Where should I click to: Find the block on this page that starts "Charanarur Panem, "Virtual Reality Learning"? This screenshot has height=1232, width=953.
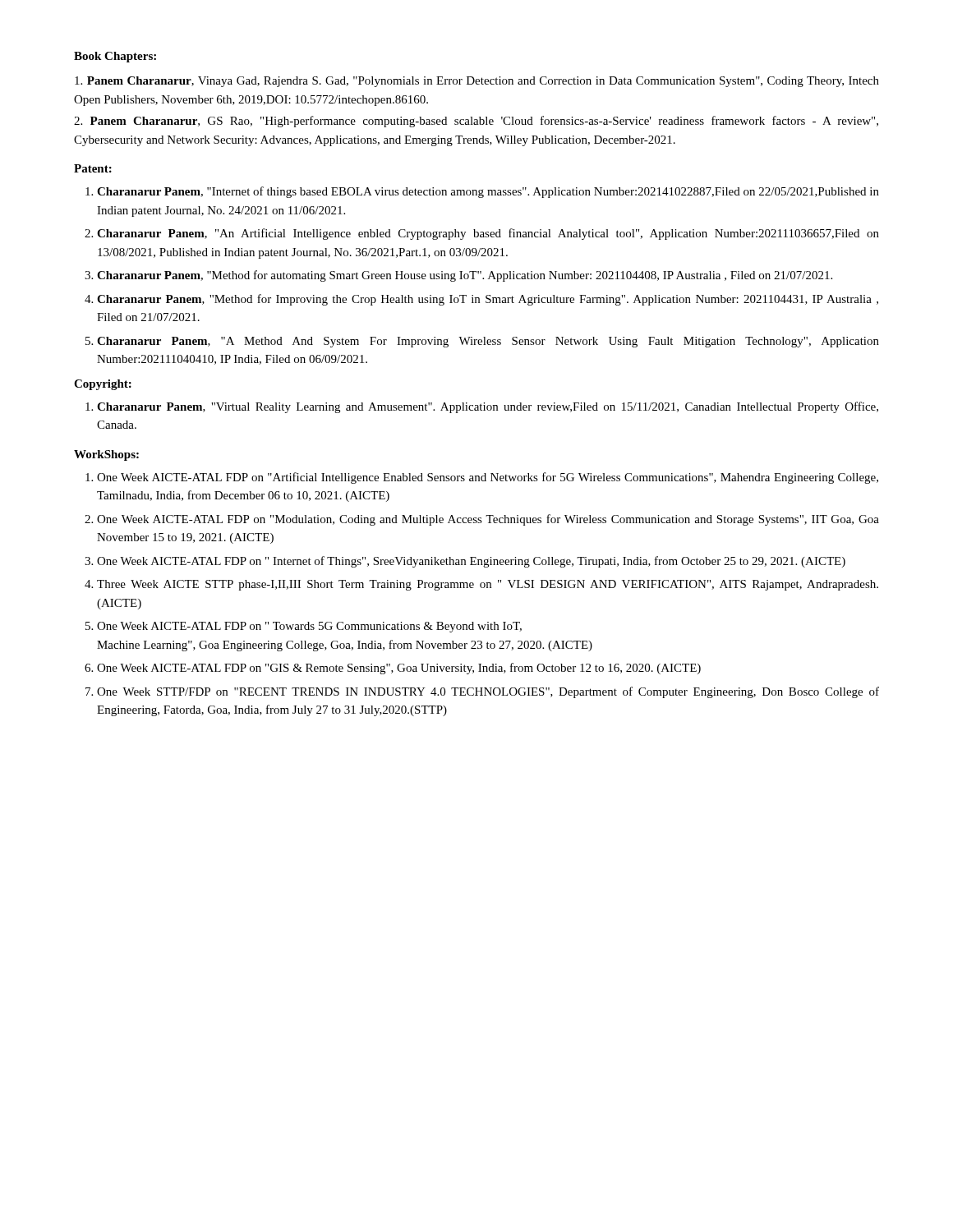(x=488, y=416)
